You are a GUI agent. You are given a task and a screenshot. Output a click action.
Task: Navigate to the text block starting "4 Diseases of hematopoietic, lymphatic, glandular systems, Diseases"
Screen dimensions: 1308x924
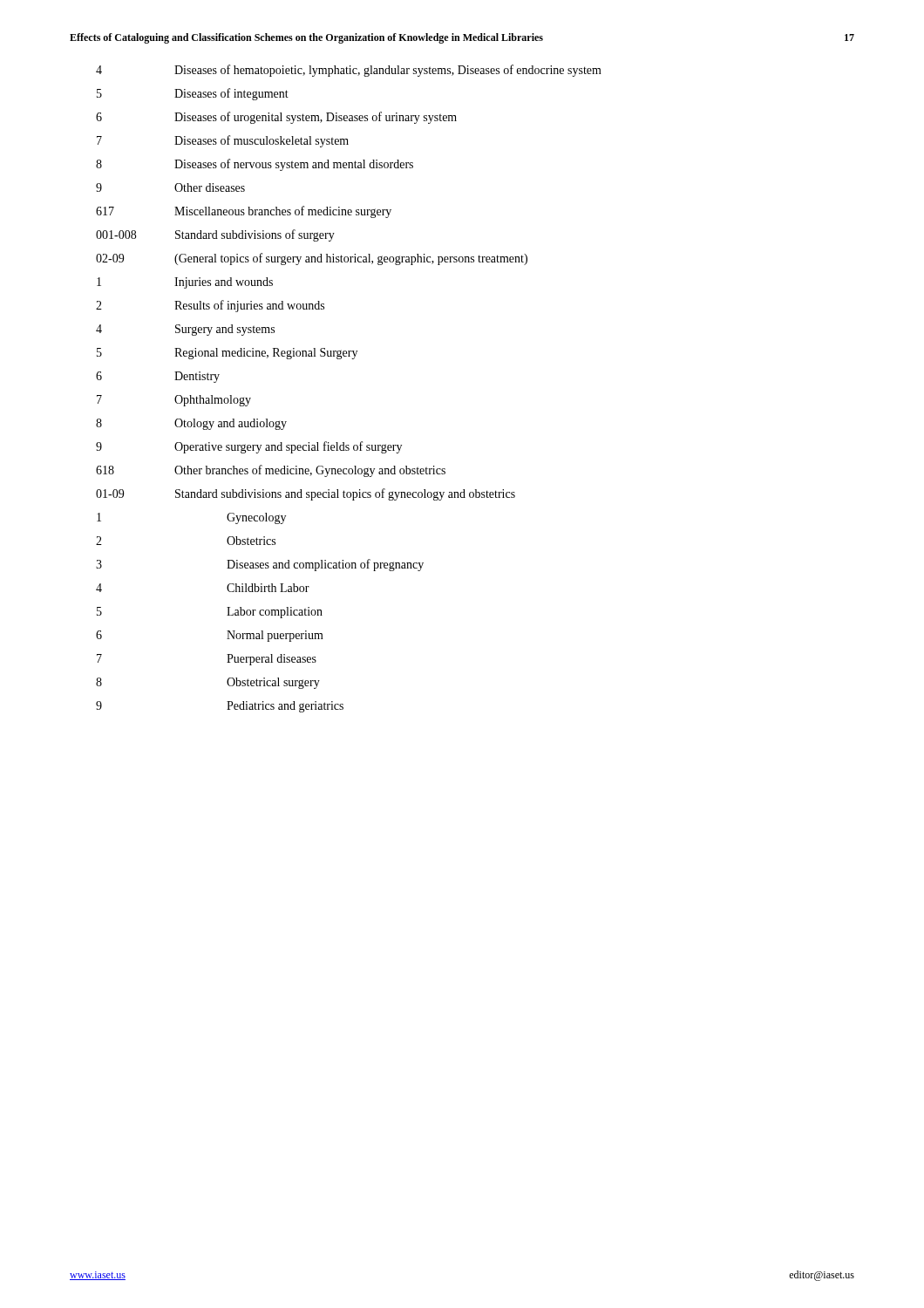462,70
